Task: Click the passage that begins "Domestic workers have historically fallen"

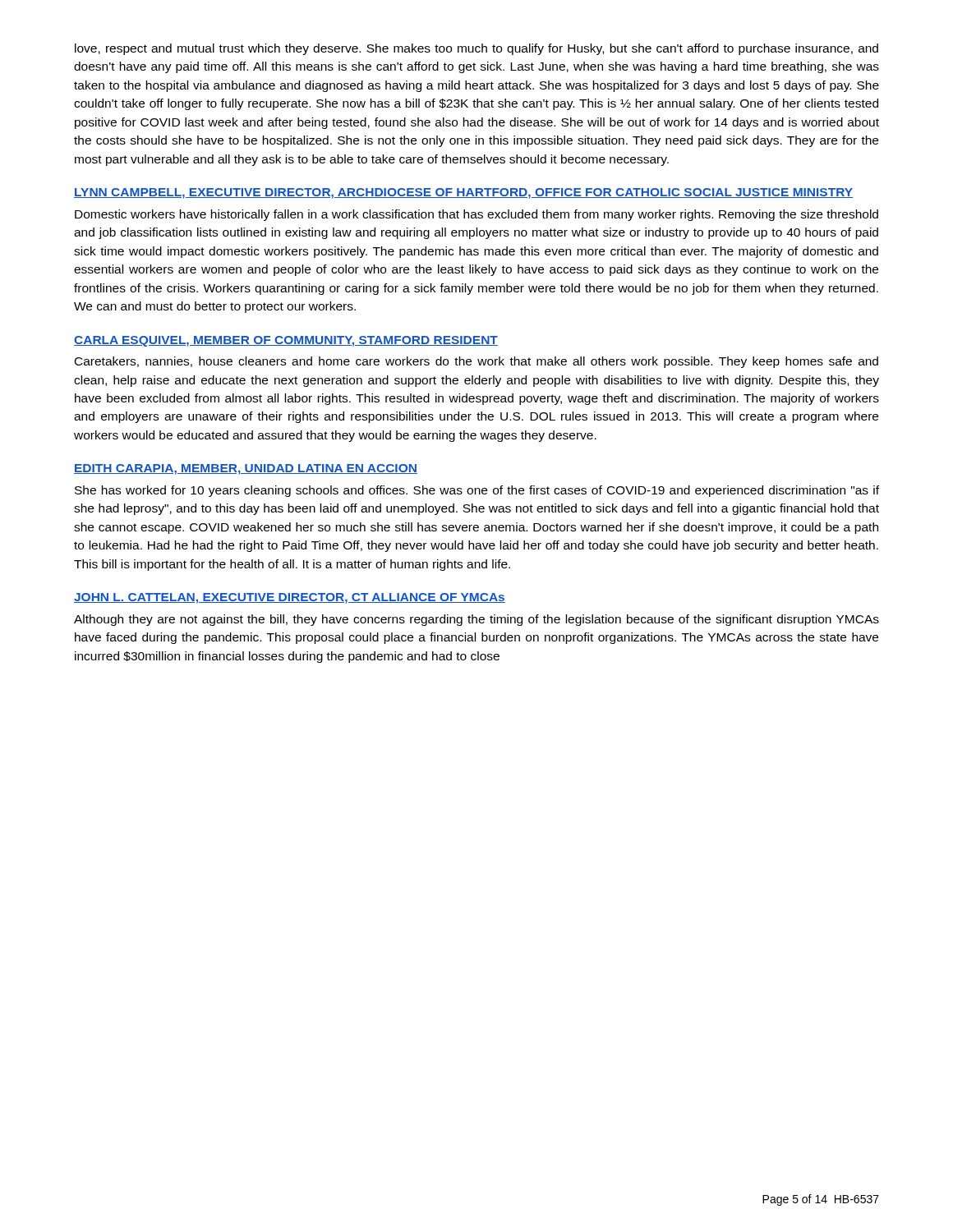Action: click(x=476, y=260)
